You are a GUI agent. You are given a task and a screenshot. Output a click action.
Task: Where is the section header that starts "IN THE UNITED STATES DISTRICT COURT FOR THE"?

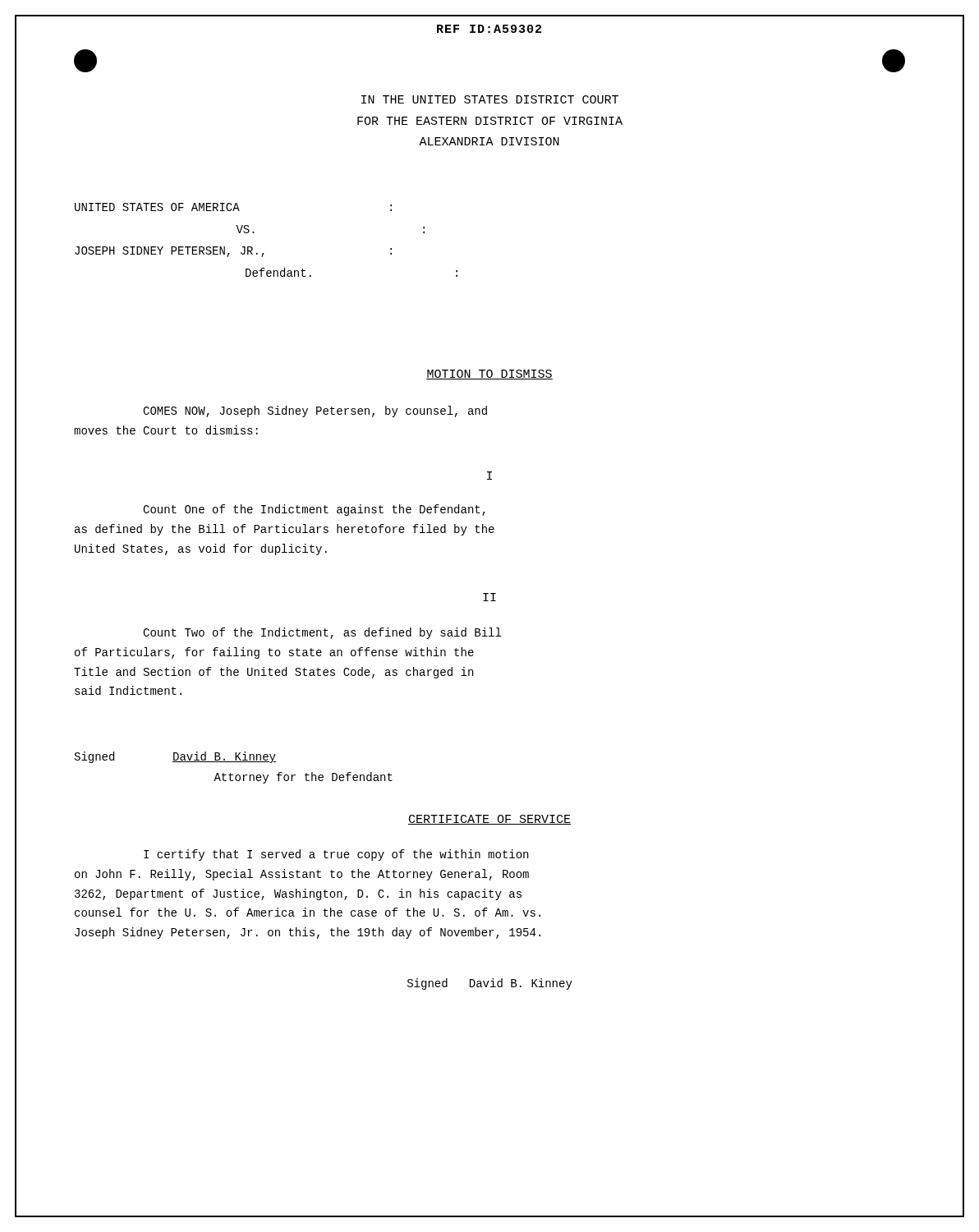pyautogui.click(x=490, y=122)
